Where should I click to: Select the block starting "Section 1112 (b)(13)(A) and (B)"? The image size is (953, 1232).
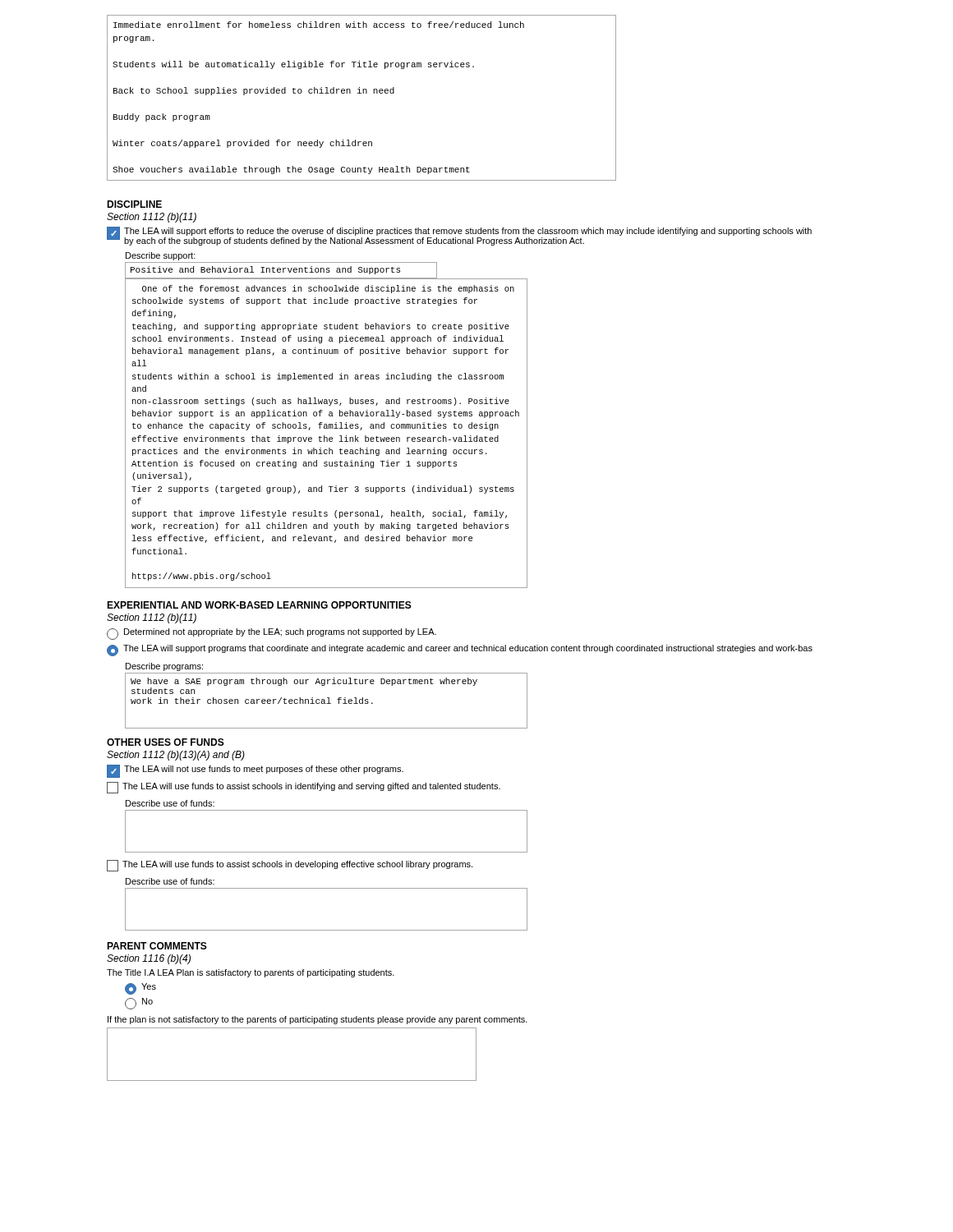176,755
